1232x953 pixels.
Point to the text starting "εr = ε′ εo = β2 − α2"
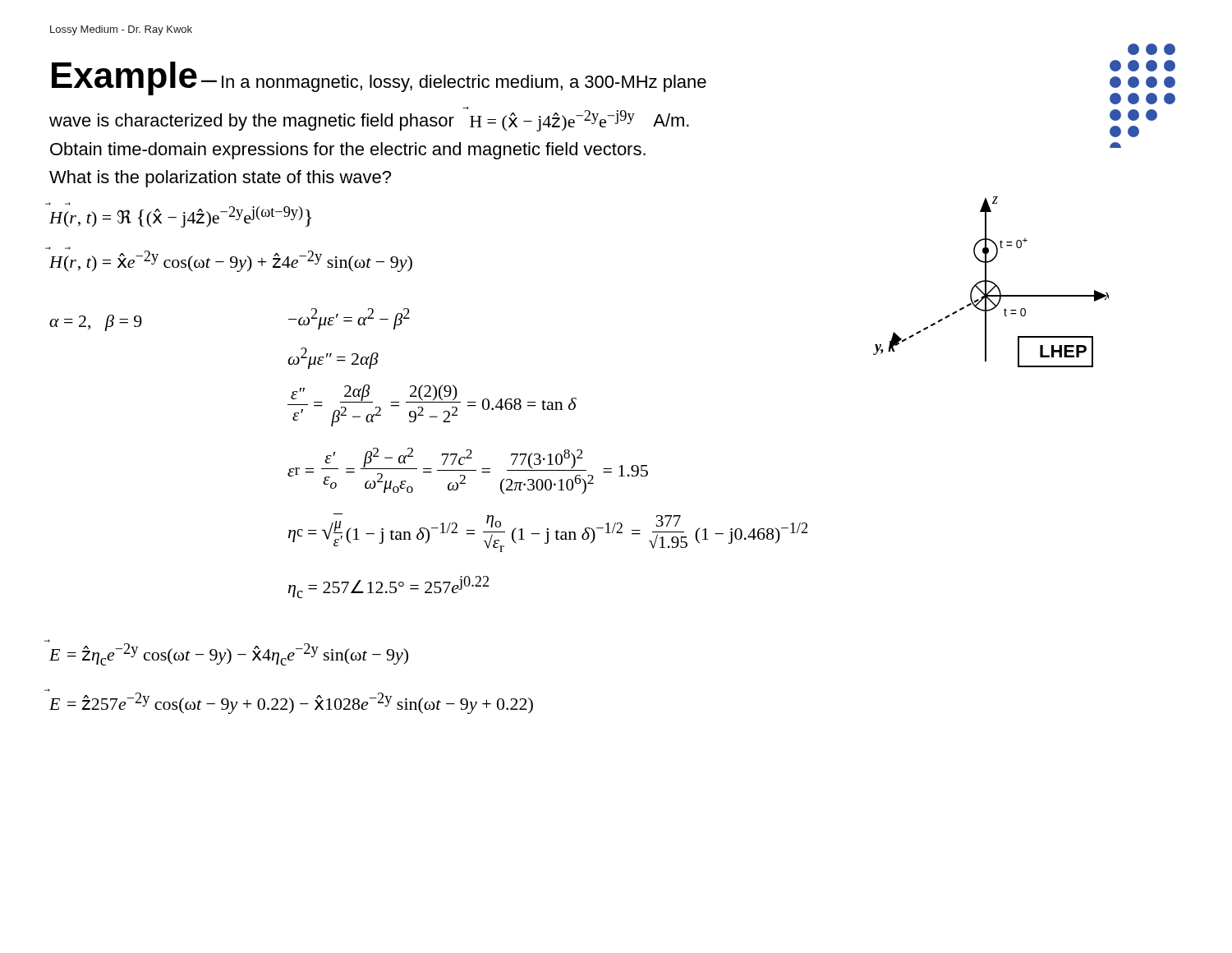468,470
